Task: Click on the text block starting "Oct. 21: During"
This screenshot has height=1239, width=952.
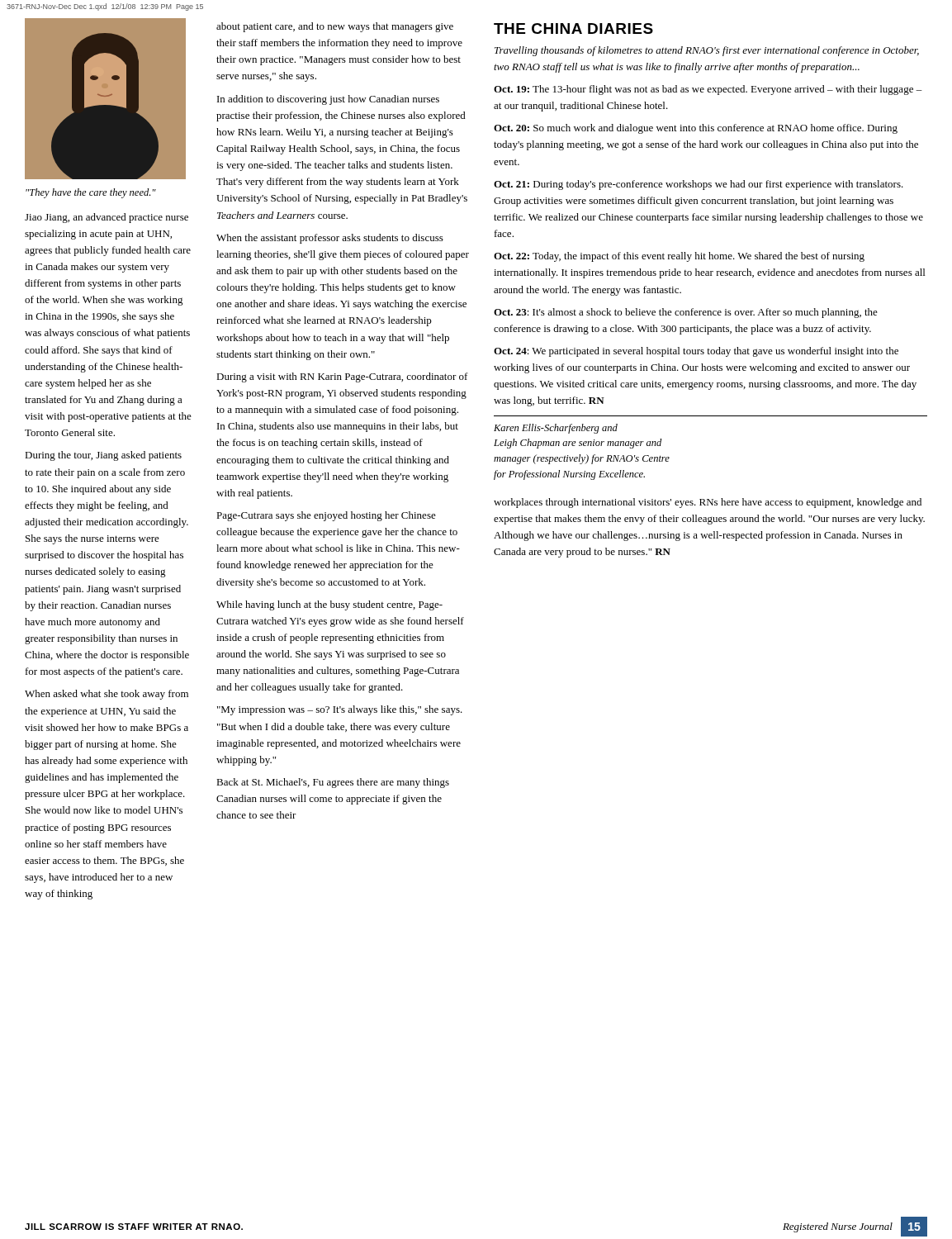Action: pyautogui.click(x=708, y=208)
